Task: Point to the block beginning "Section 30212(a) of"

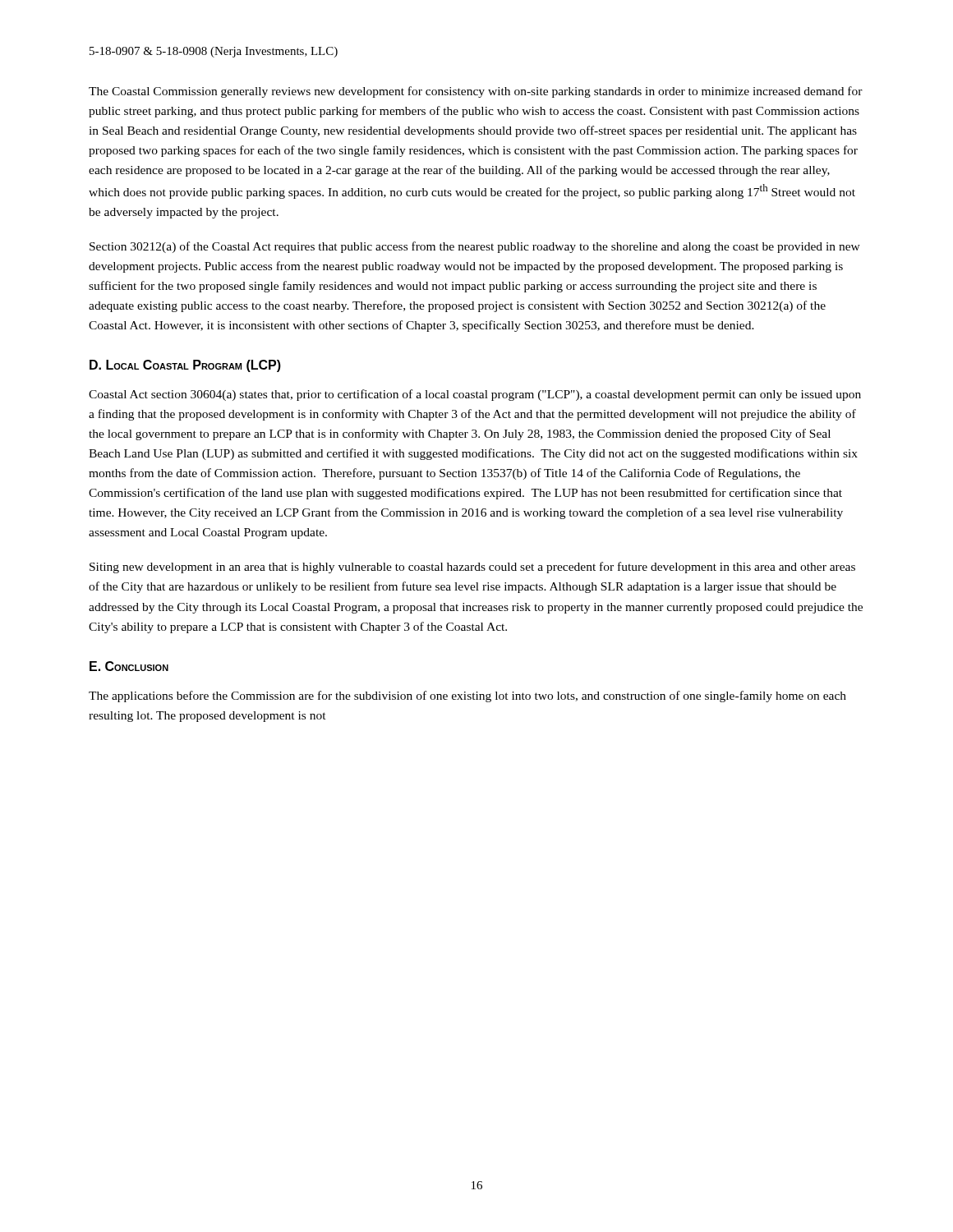Action: tap(476, 286)
